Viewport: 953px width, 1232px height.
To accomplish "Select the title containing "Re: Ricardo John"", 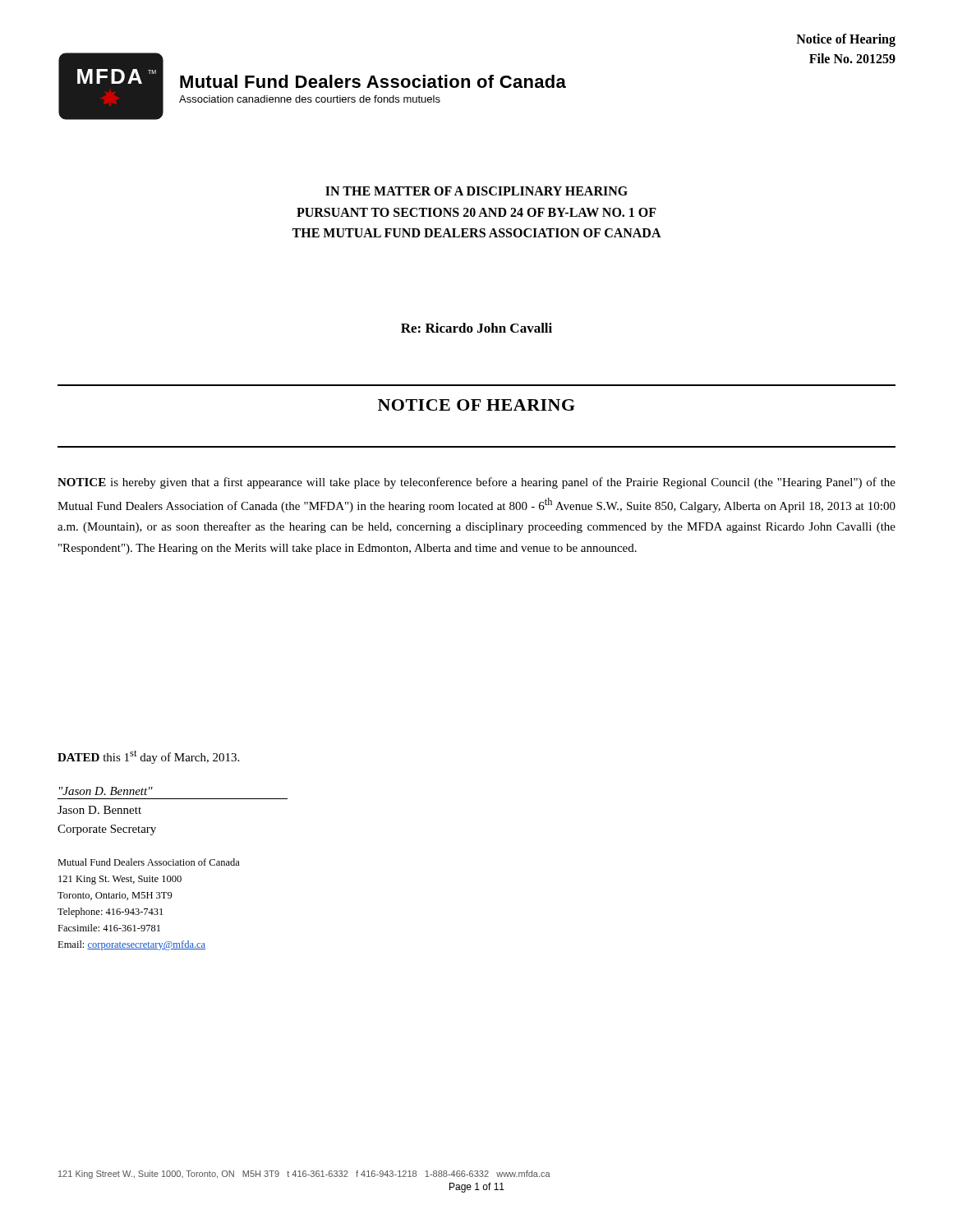I will tap(476, 328).
